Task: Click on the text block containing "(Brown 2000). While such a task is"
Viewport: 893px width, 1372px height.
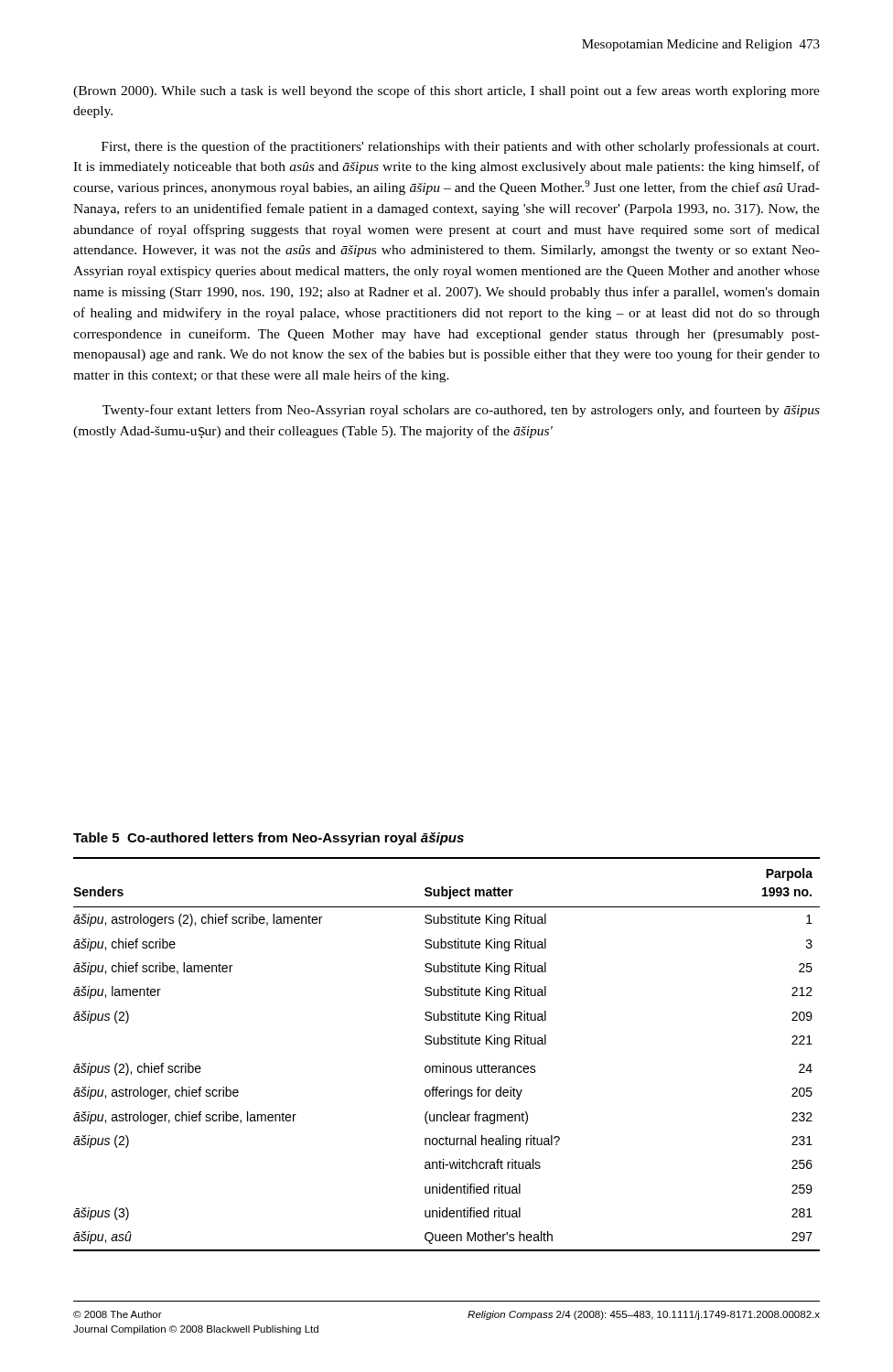Action: (446, 261)
